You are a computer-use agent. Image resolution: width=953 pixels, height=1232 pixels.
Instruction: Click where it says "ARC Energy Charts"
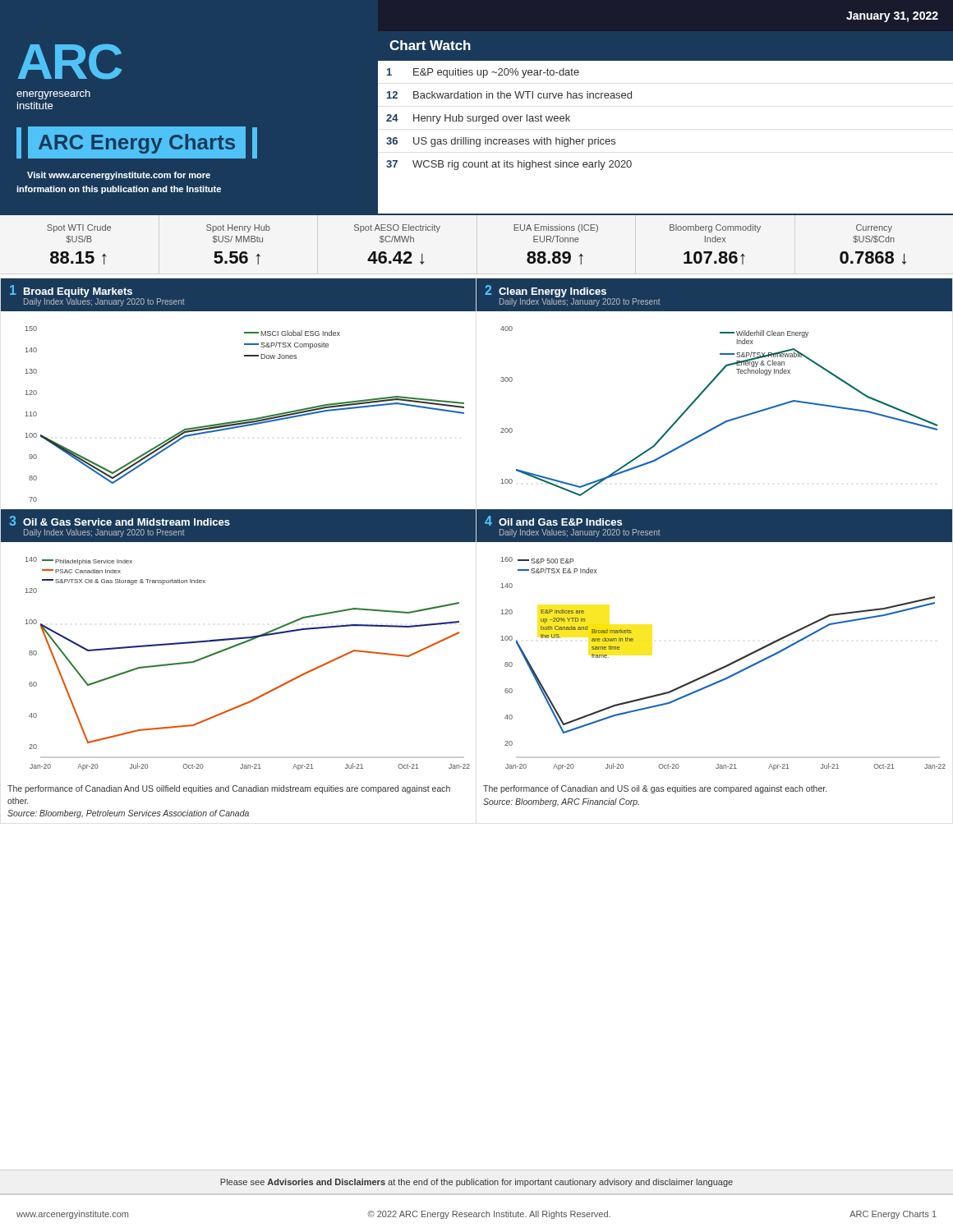pyautogui.click(x=137, y=142)
